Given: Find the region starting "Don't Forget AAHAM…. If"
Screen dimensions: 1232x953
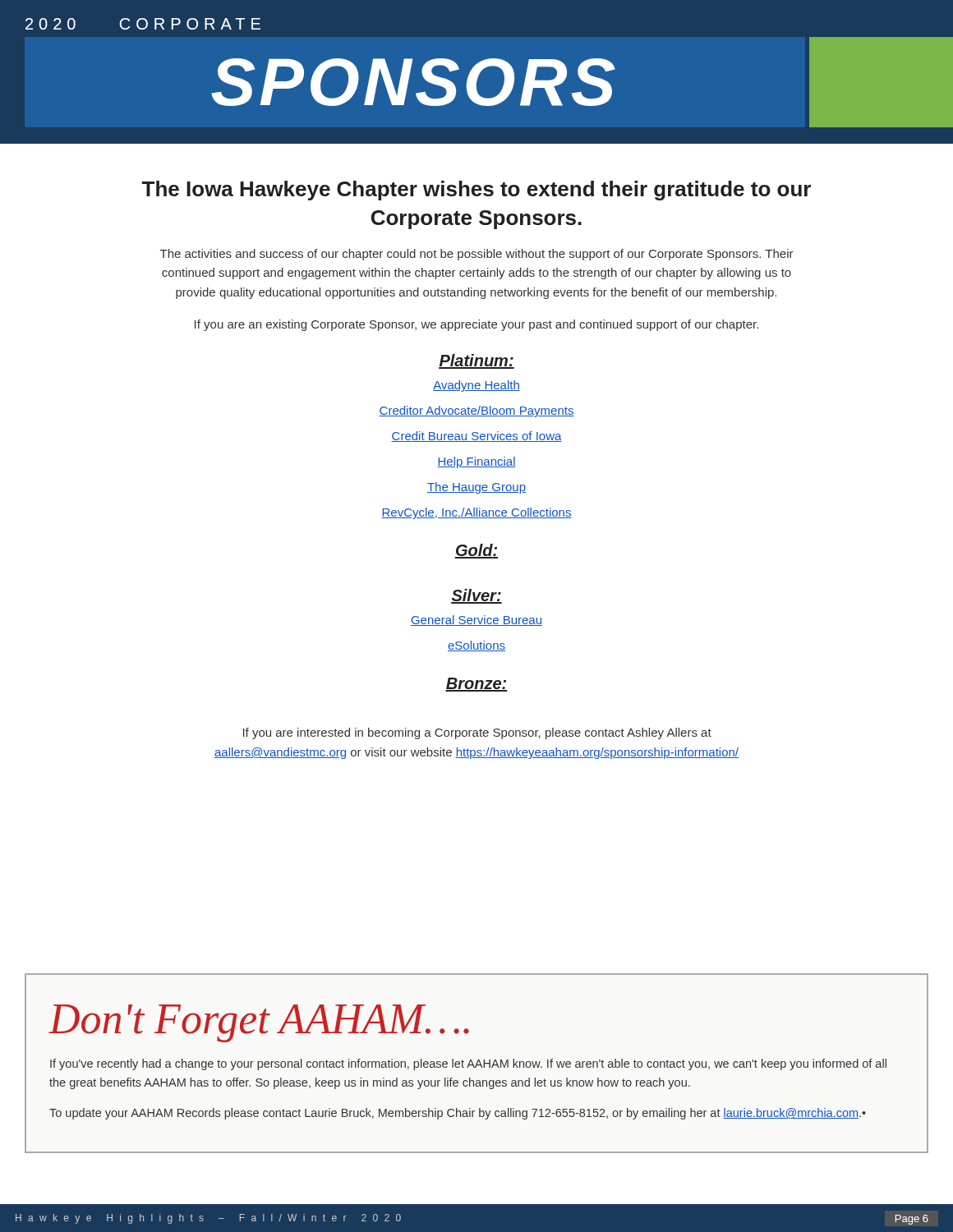Looking at the screenshot, I should coord(476,1059).
